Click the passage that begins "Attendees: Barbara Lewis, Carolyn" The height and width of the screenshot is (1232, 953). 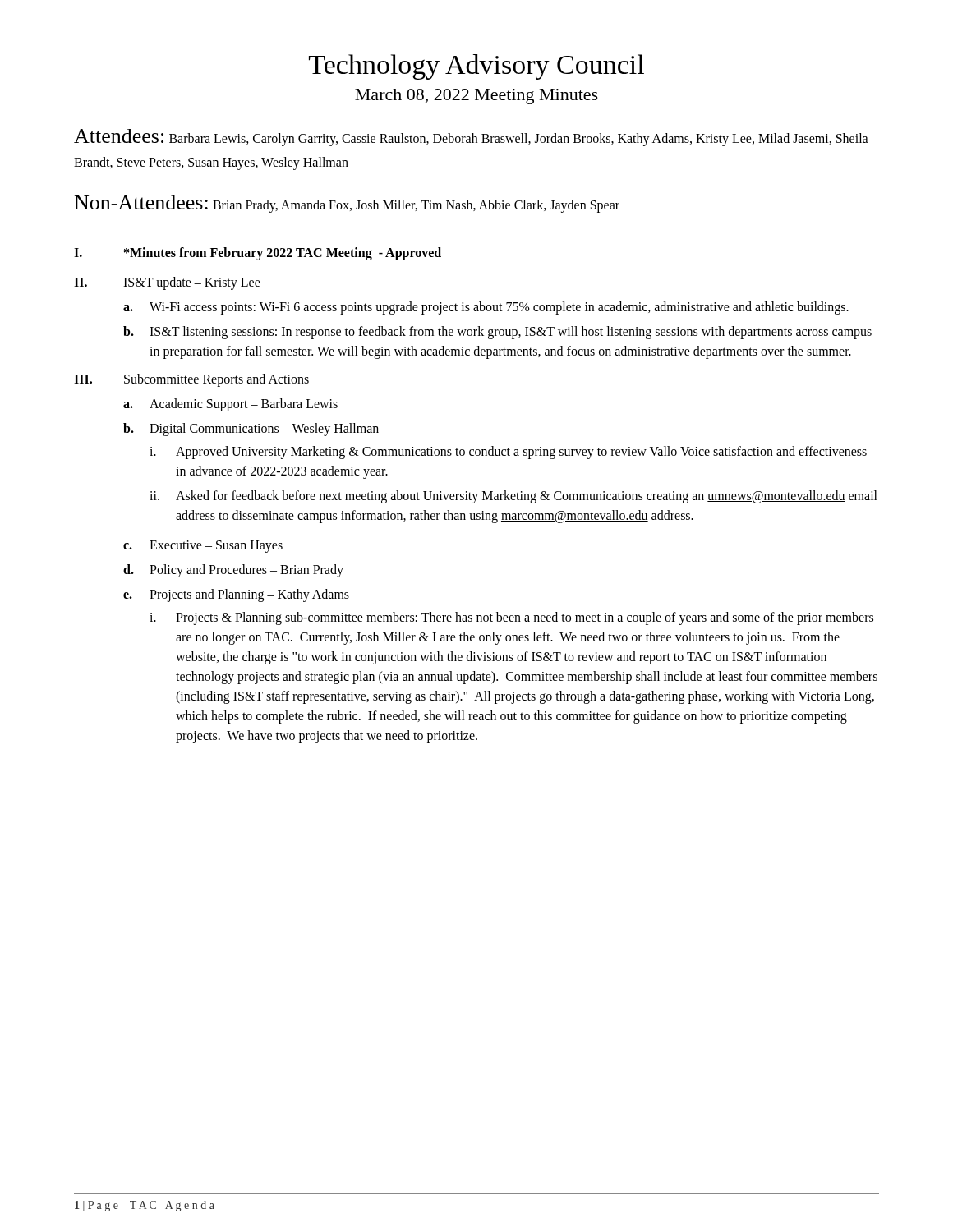[x=471, y=147]
